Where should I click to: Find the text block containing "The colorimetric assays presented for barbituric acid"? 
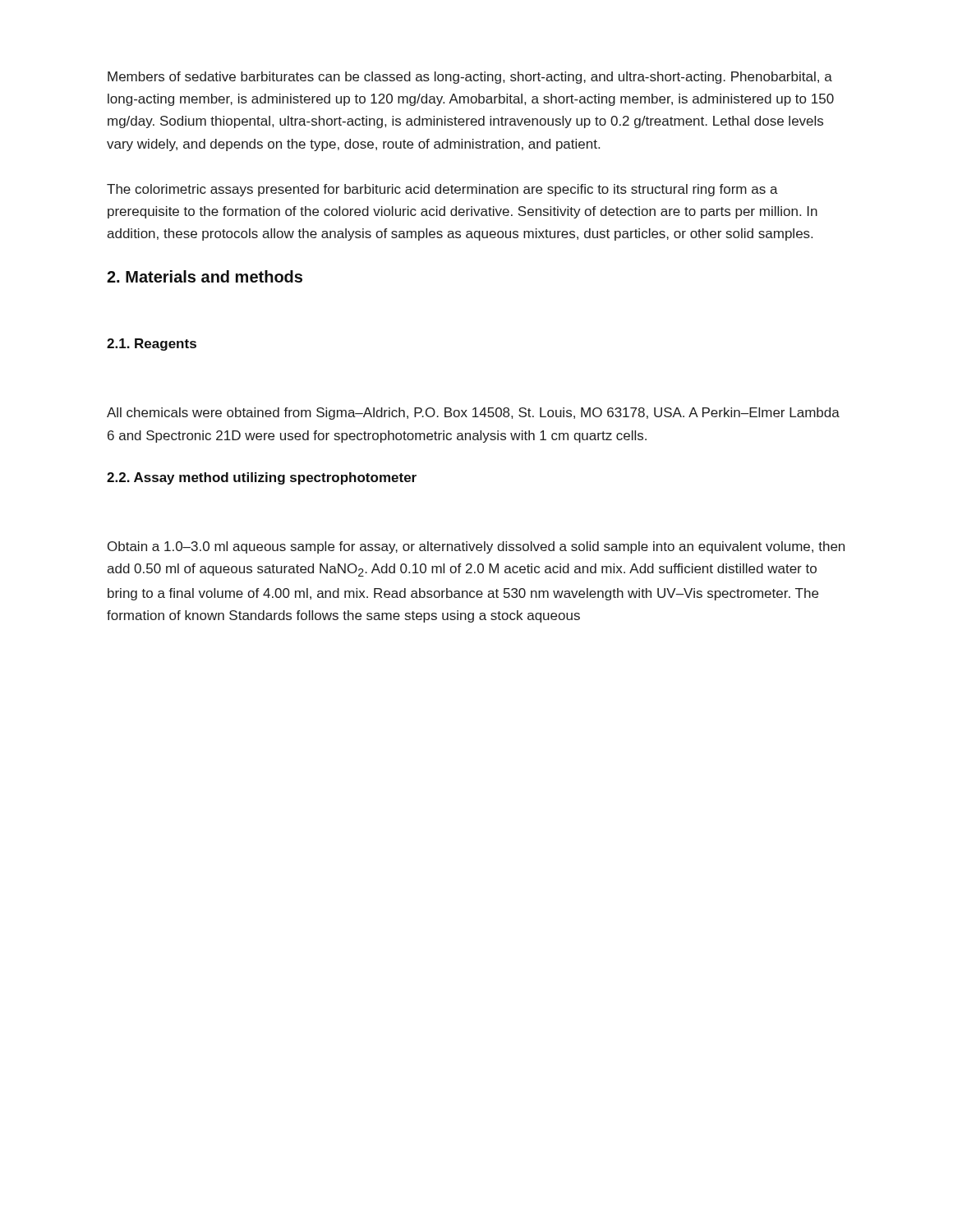(462, 211)
